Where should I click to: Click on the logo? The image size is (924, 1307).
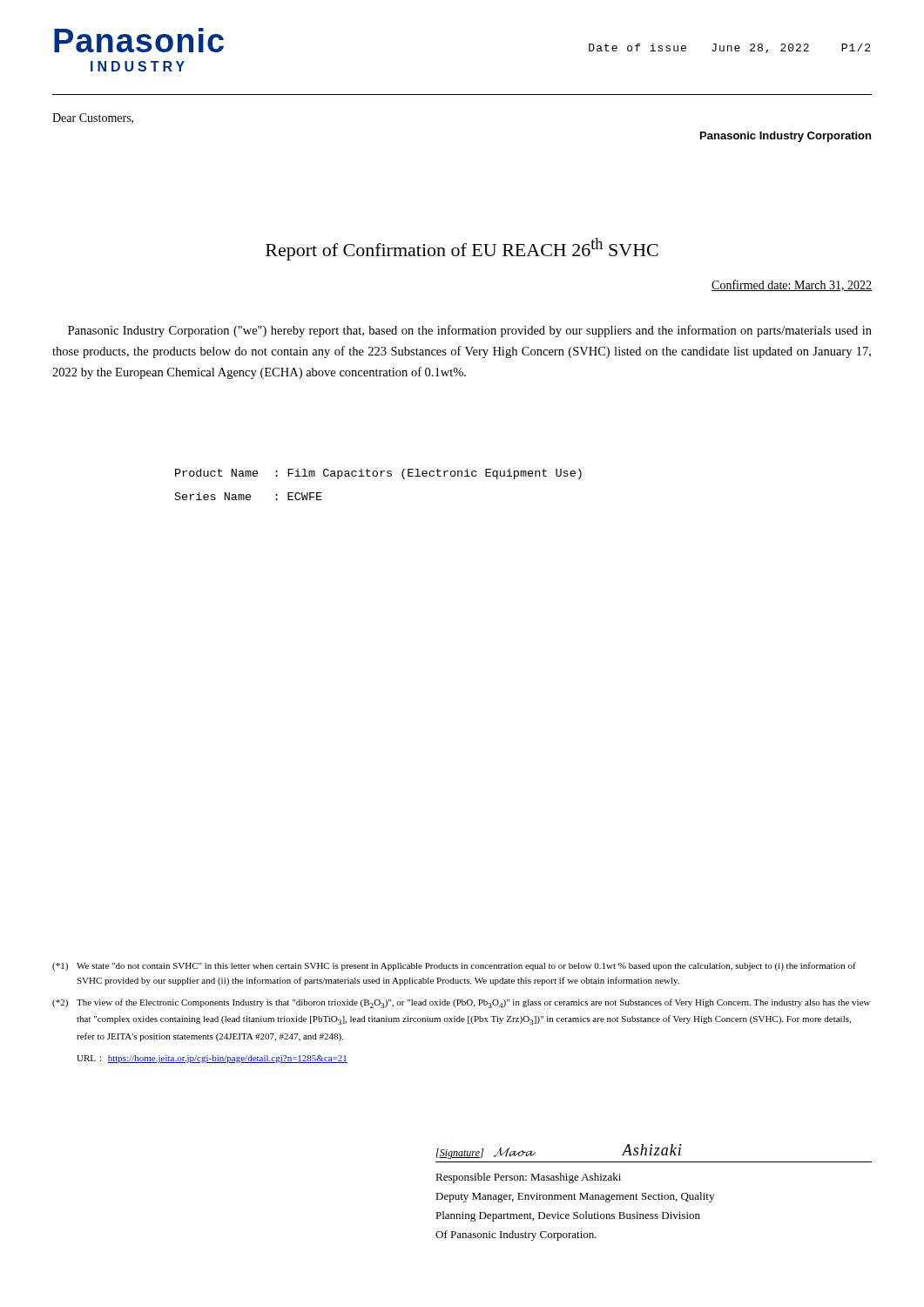[139, 50]
